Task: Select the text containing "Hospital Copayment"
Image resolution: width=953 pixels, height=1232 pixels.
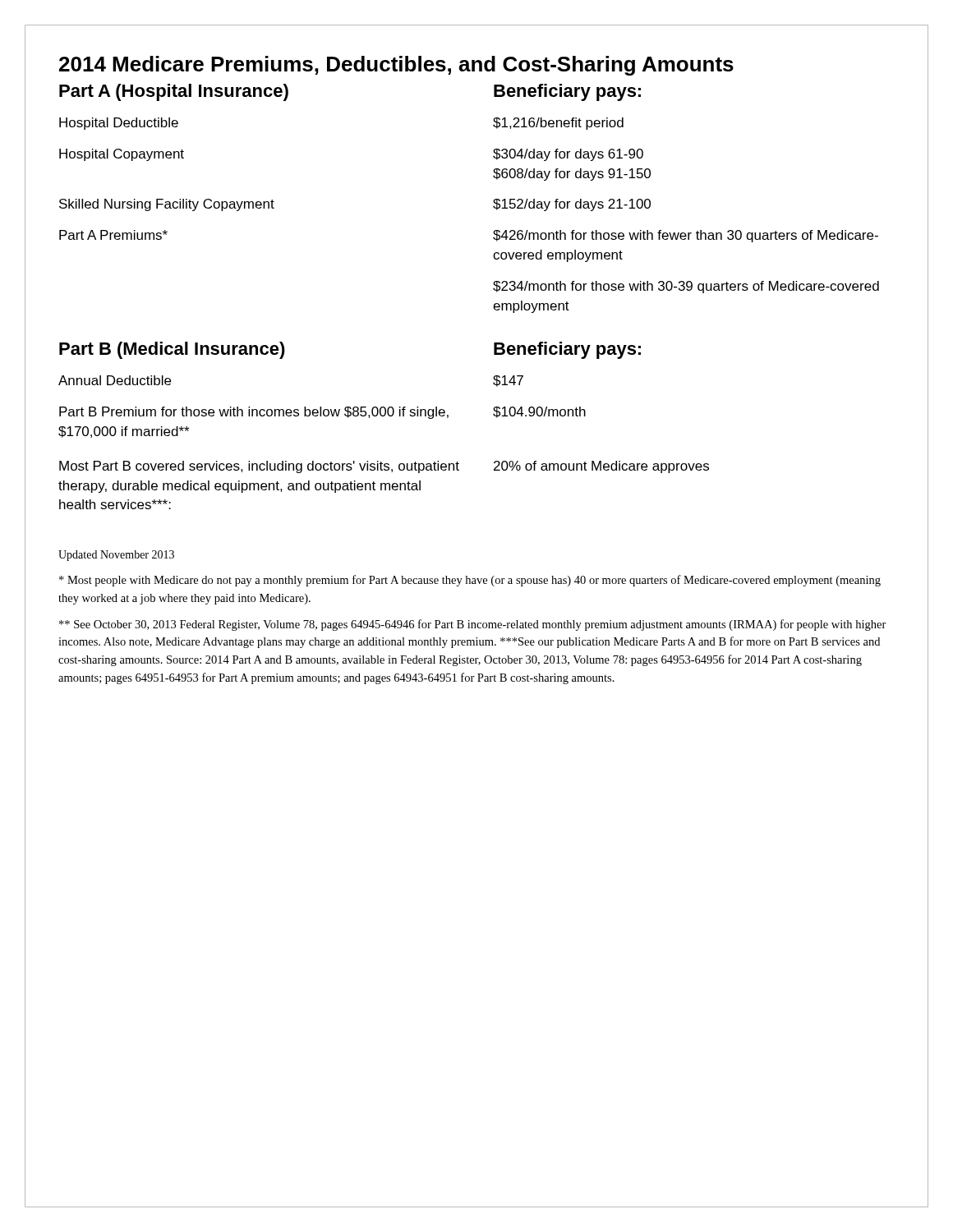Action: [x=121, y=154]
